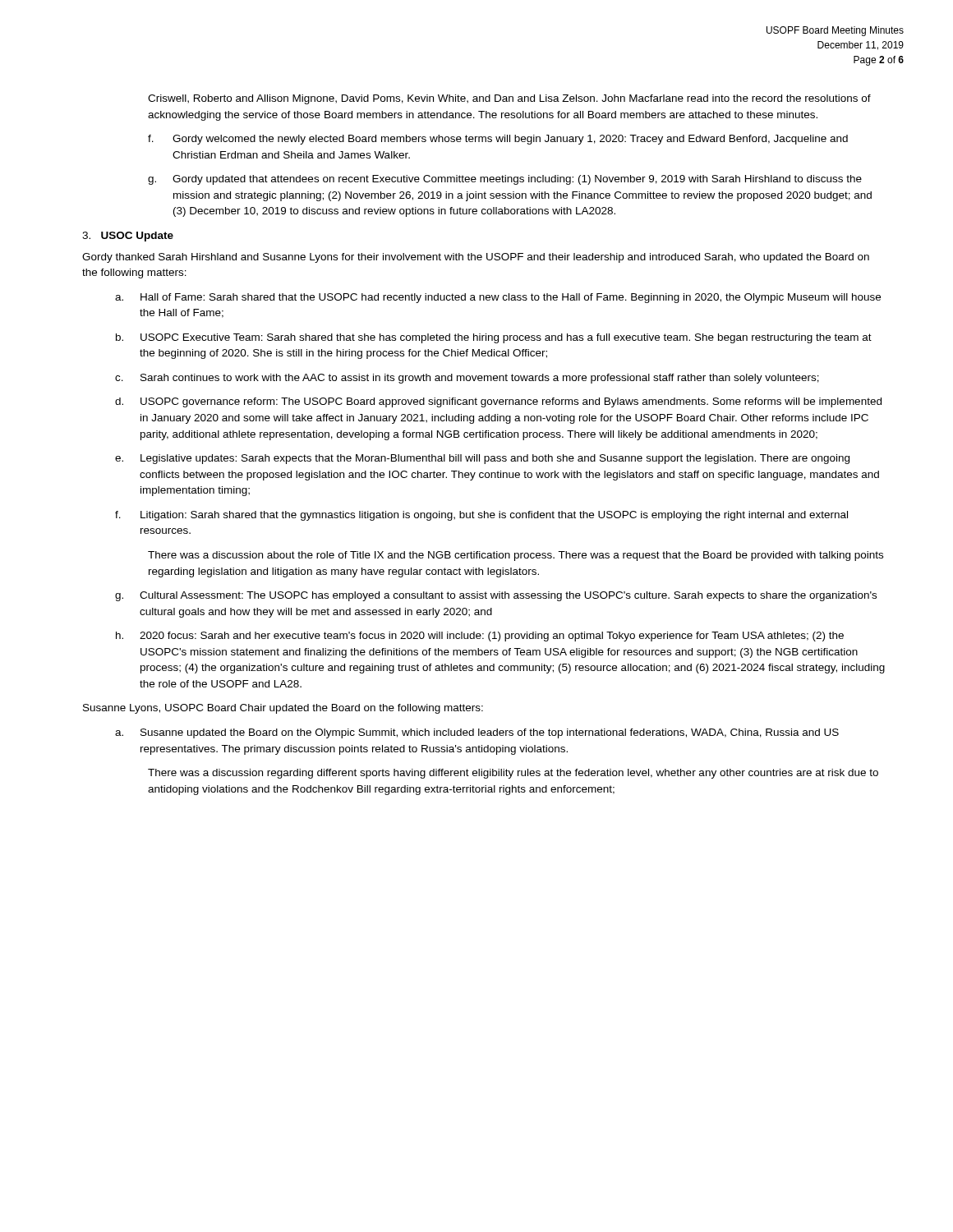Point to the region starting "Gordy thanked Sarah"

[476, 264]
